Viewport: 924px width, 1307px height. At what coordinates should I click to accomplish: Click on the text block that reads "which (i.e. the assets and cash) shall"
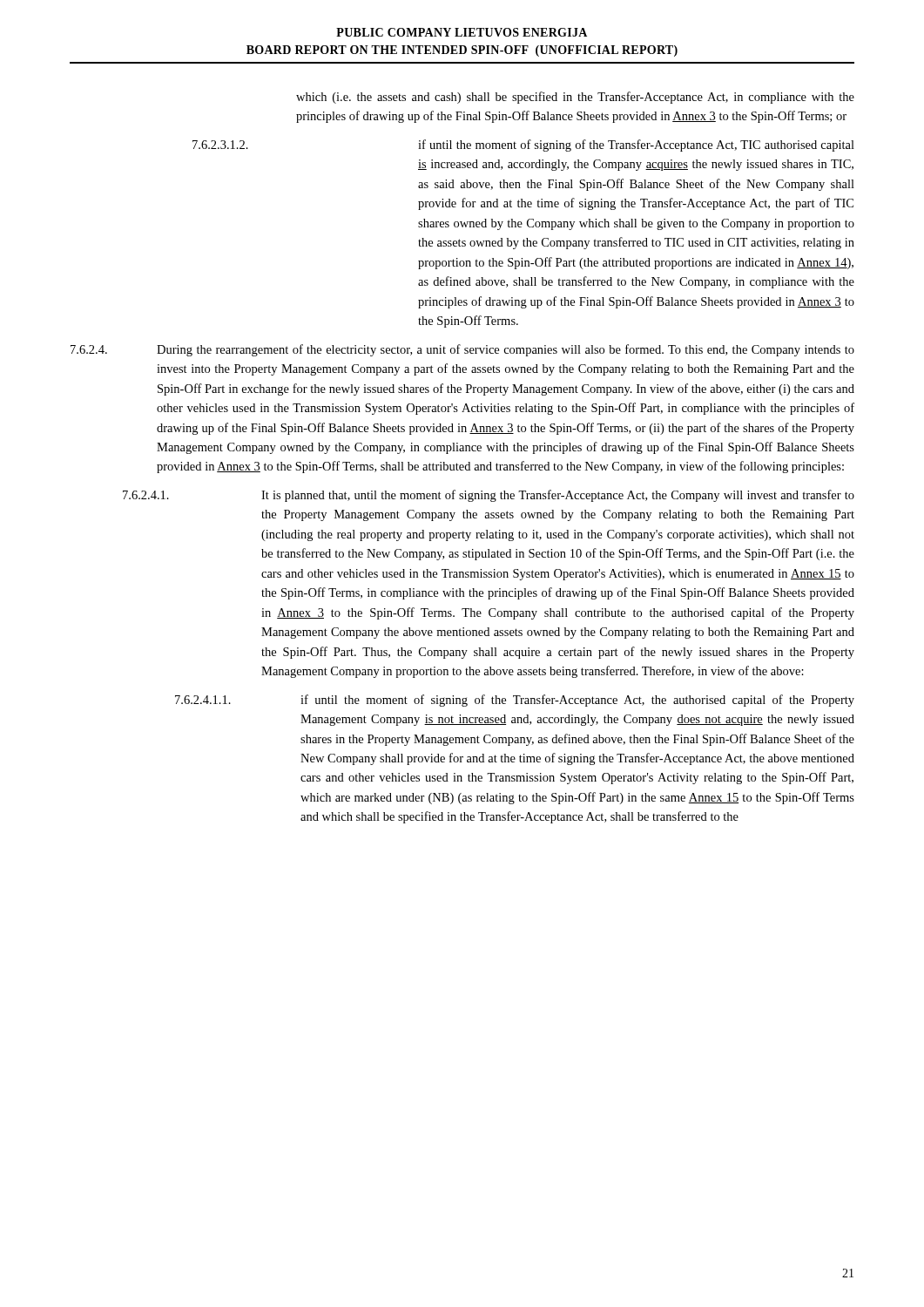click(x=575, y=107)
